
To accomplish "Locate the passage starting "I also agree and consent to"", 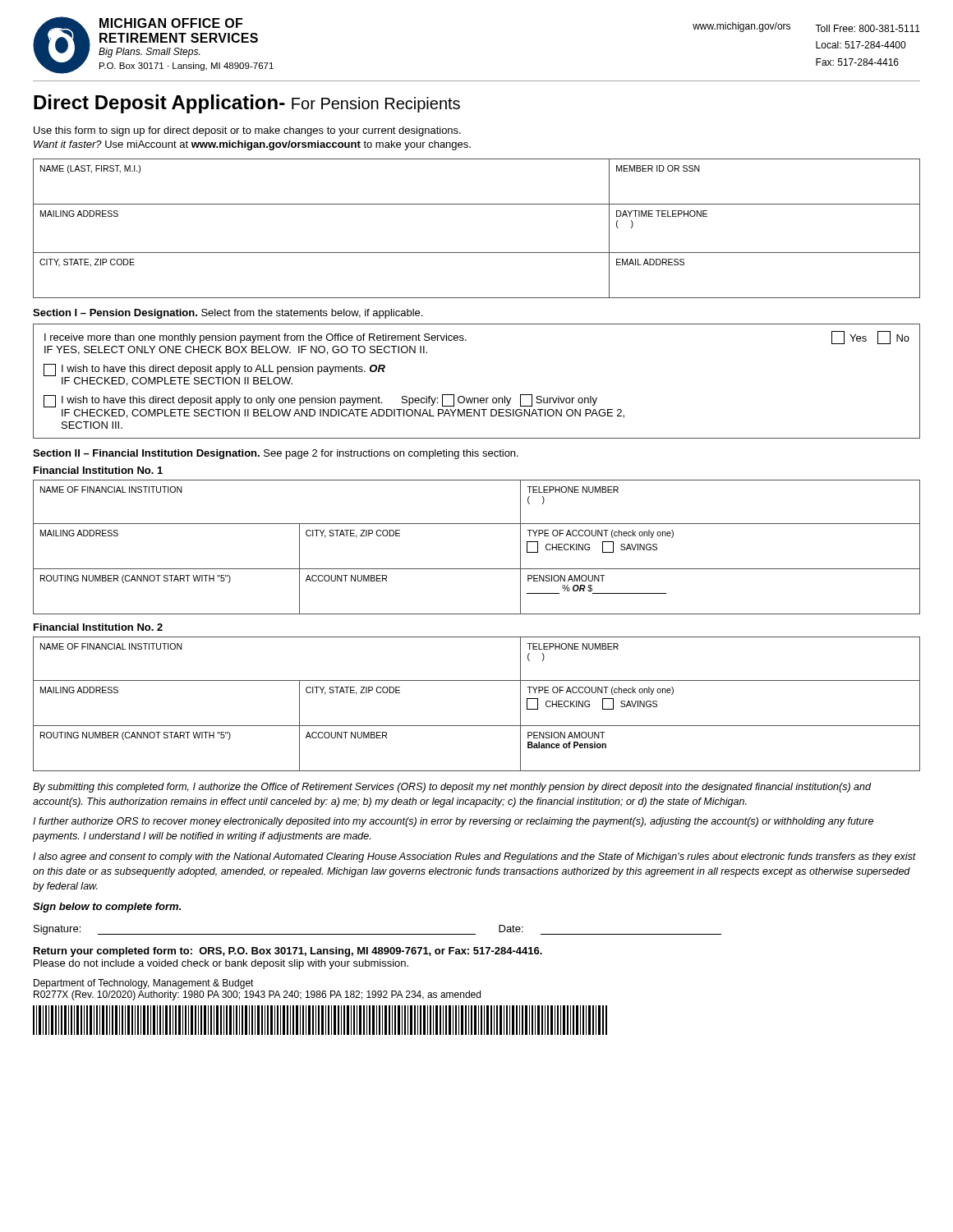I will (x=474, y=871).
